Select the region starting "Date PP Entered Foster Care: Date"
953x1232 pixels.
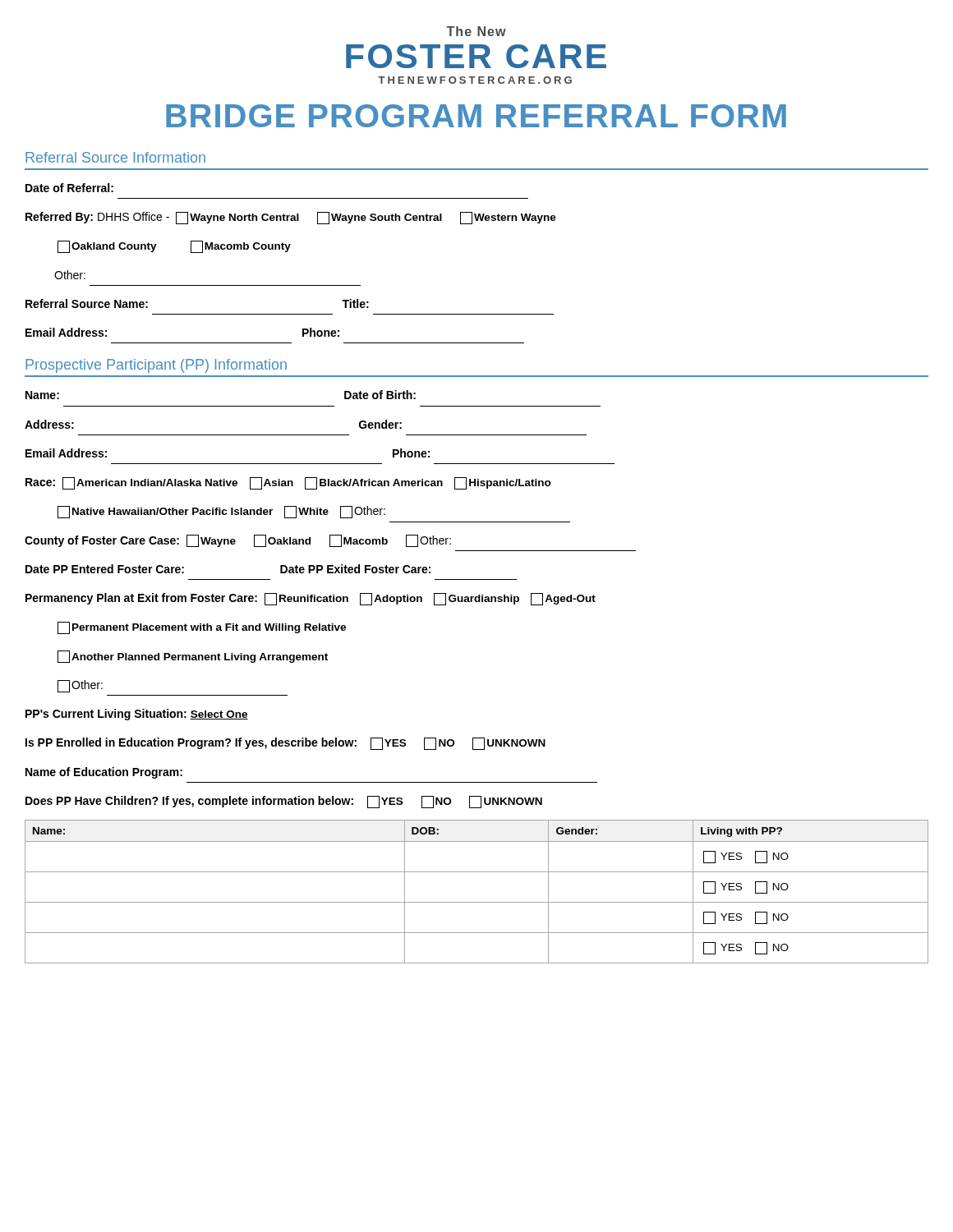tap(271, 571)
